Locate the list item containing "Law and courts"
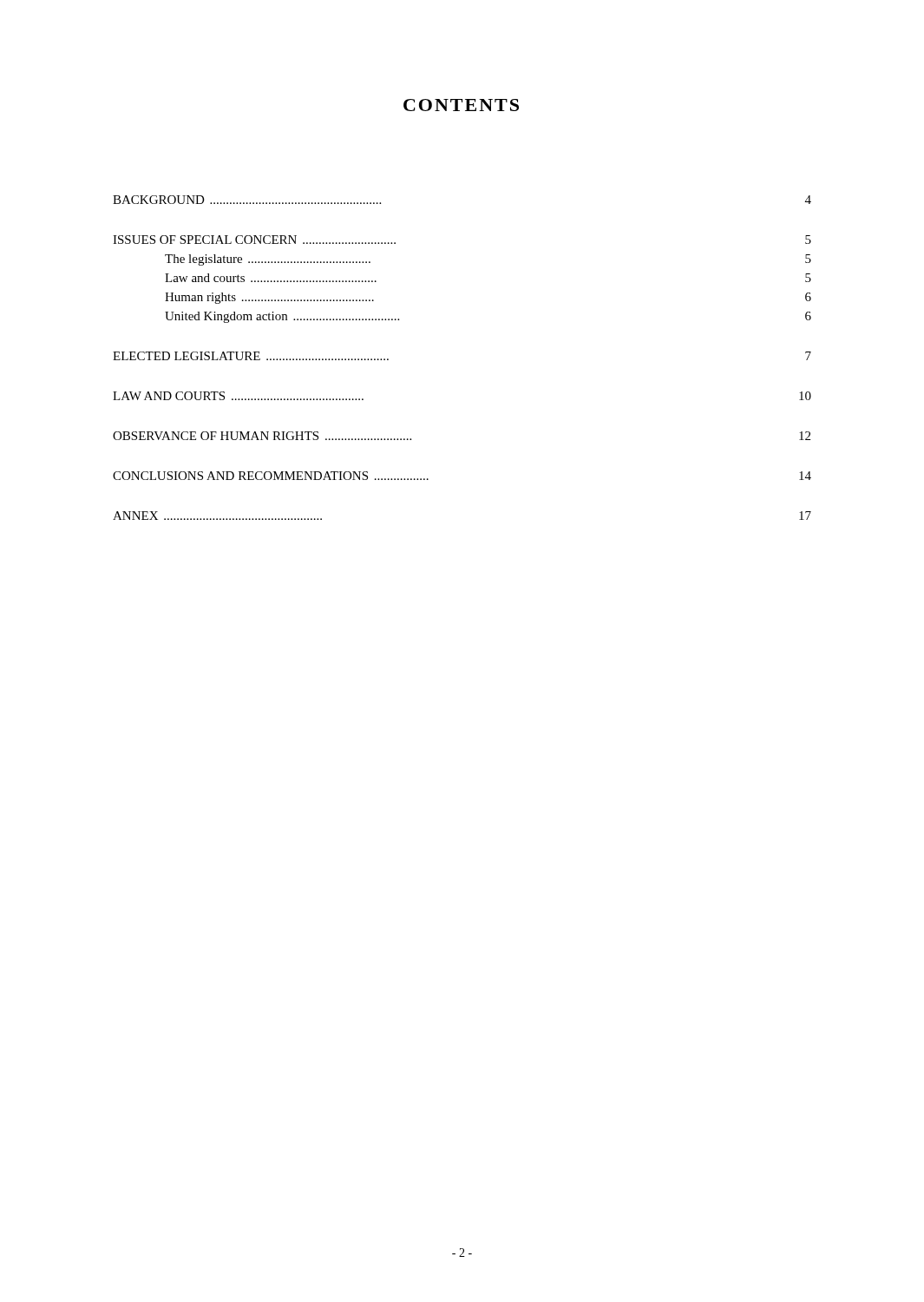The image size is (924, 1302). (208, 277)
